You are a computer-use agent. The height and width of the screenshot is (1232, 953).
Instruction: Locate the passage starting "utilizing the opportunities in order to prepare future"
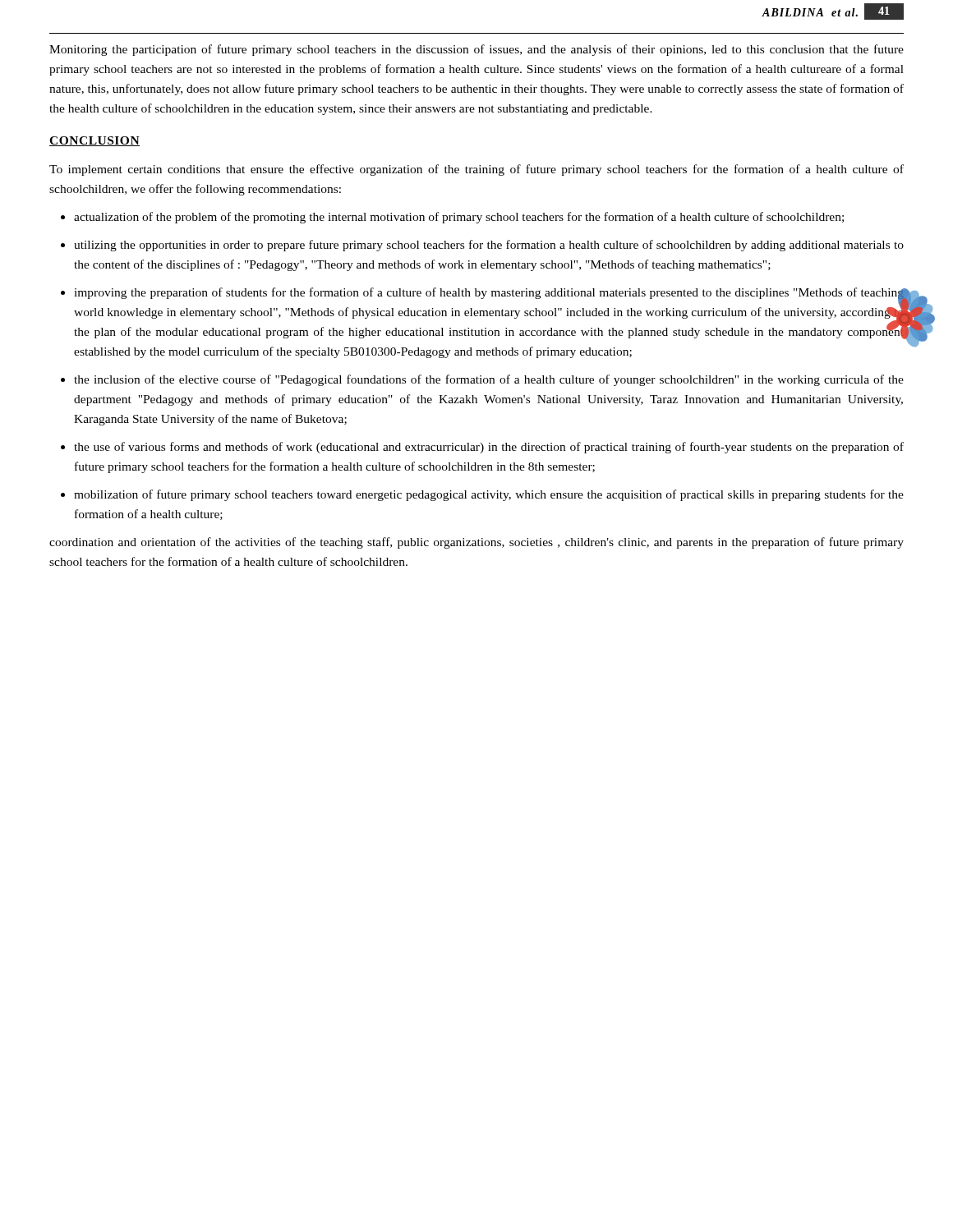click(489, 254)
